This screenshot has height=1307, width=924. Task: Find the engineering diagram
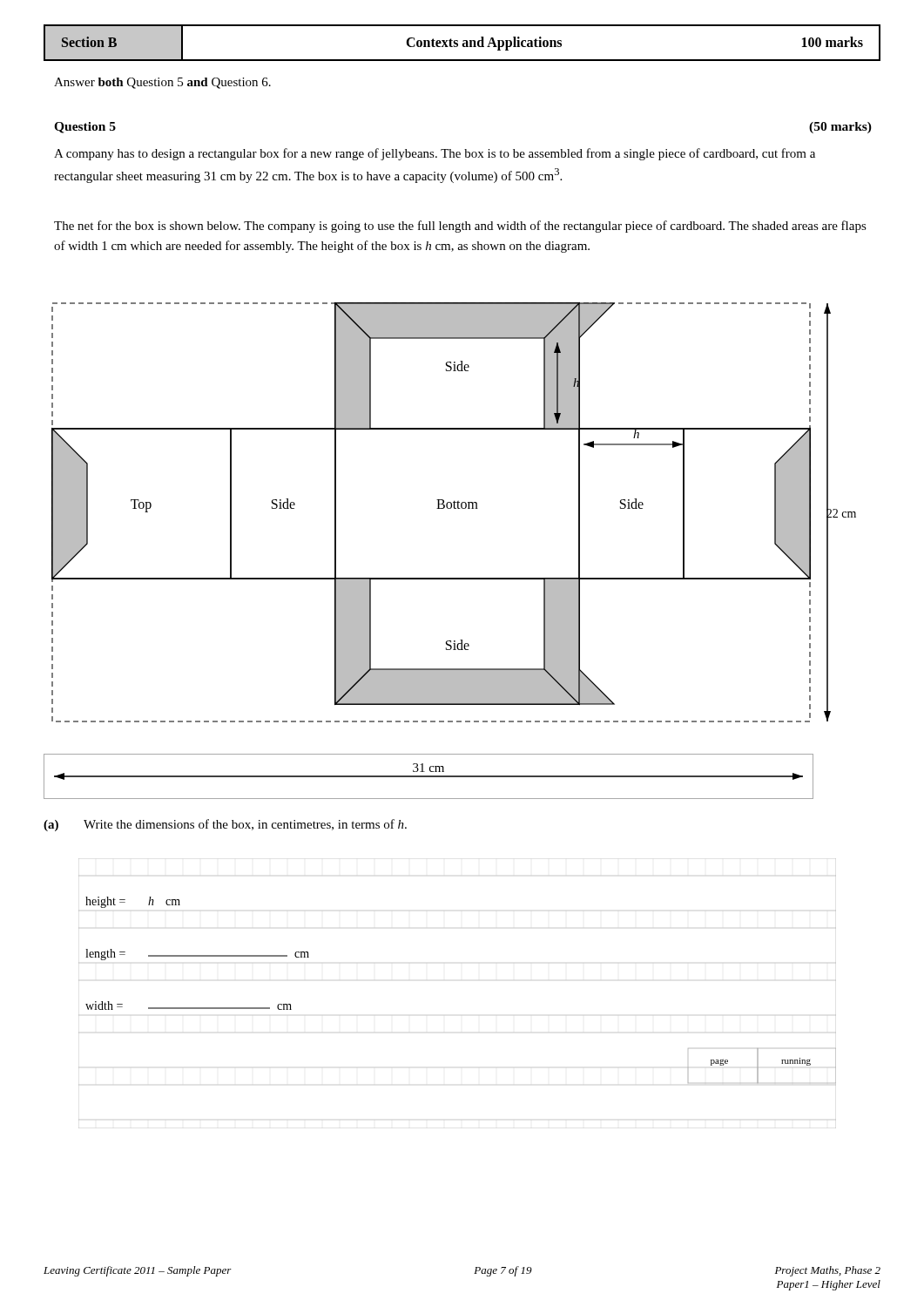[x=462, y=521]
